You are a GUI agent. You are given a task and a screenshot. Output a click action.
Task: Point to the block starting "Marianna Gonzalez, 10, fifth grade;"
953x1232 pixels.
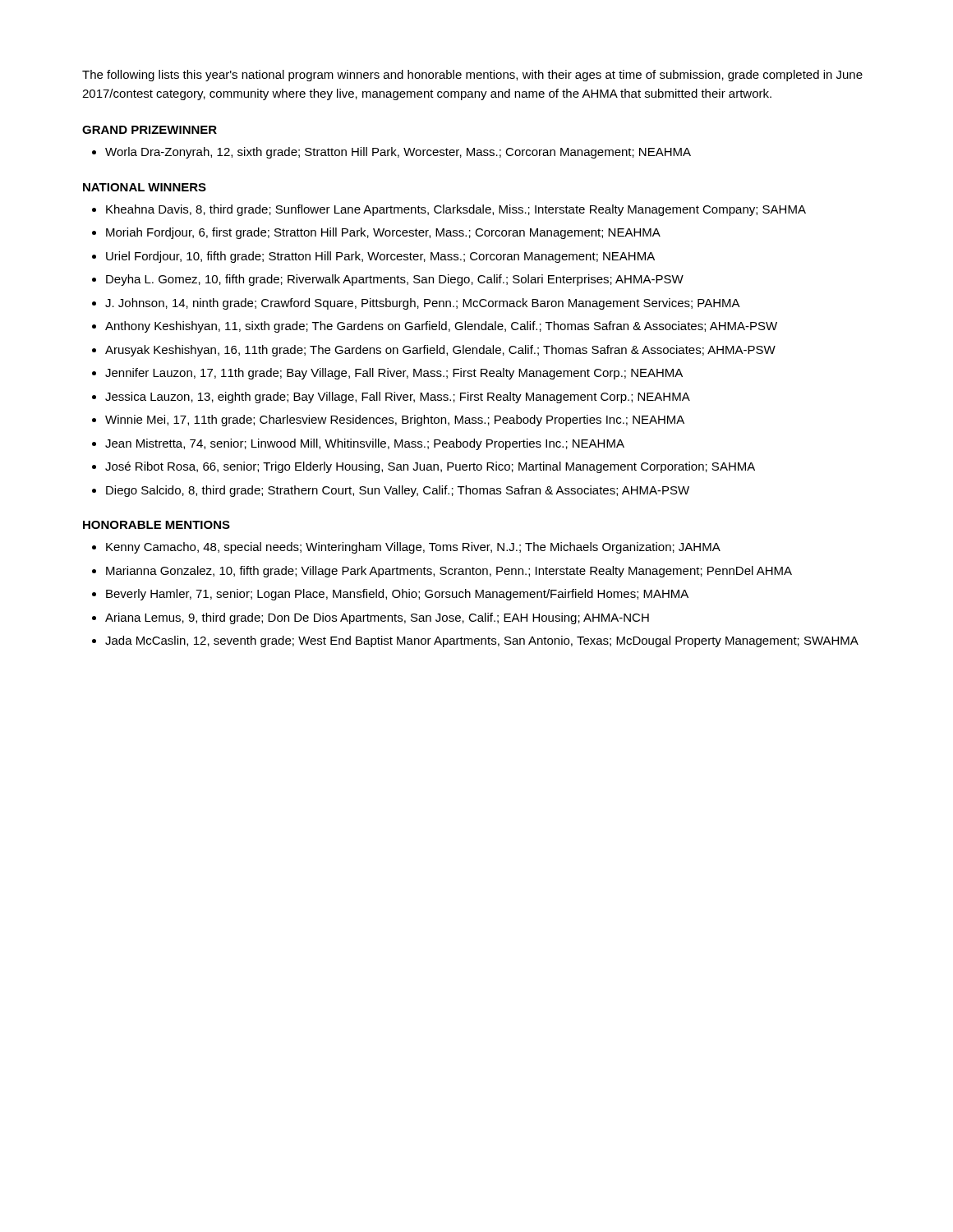tap(449, 570)
